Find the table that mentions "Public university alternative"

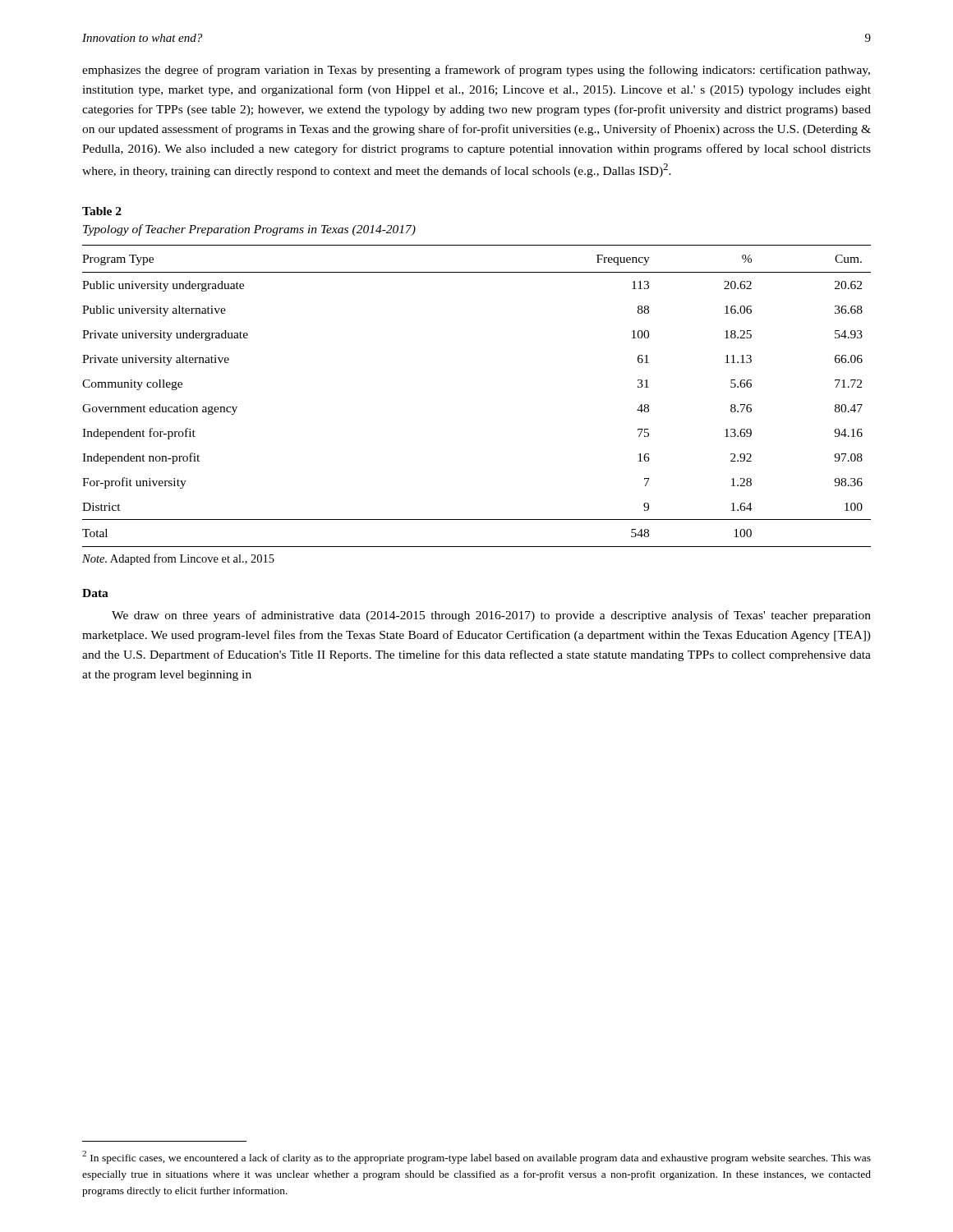476,396
